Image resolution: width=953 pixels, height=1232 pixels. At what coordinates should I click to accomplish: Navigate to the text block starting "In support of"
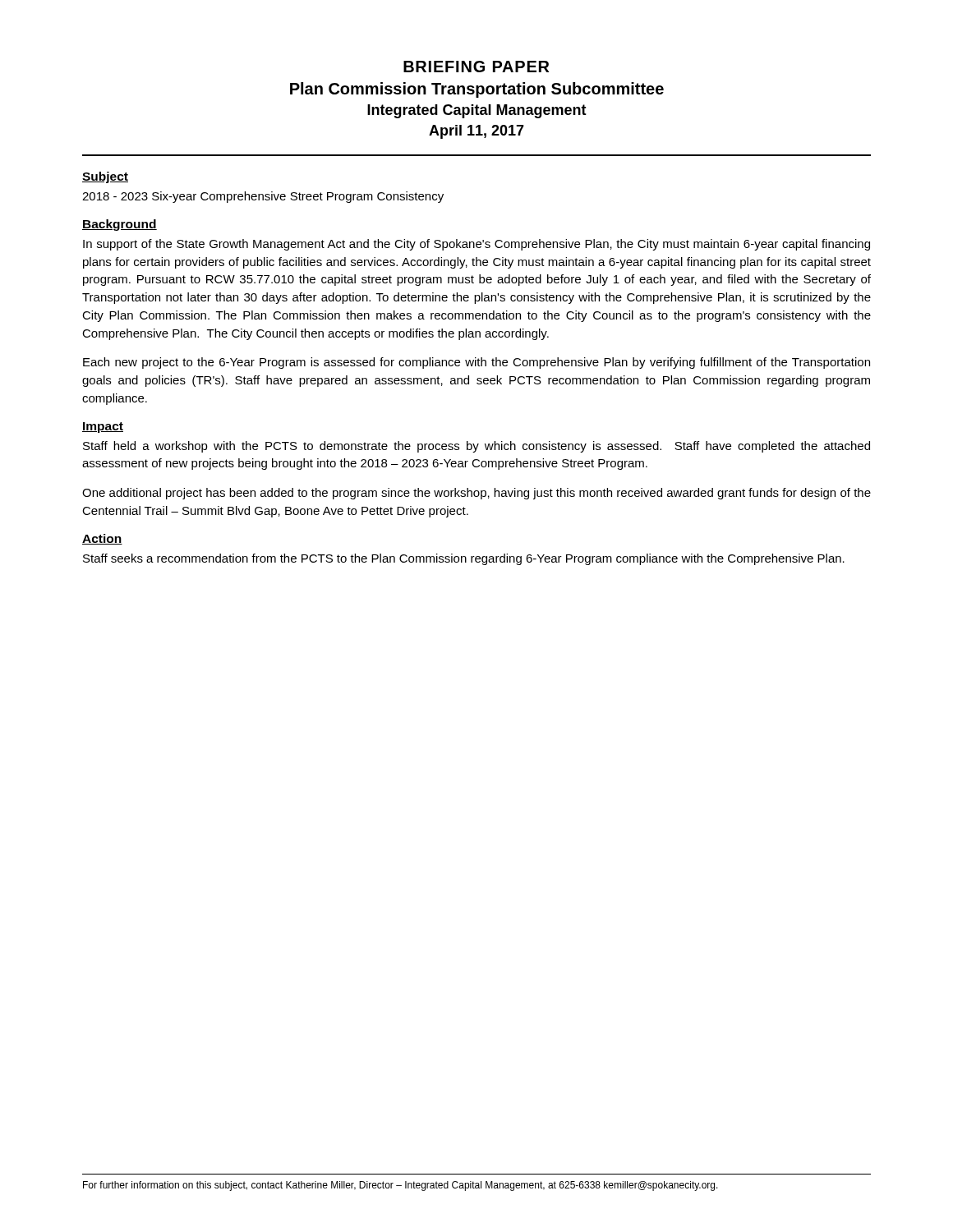tap(476, 288)
